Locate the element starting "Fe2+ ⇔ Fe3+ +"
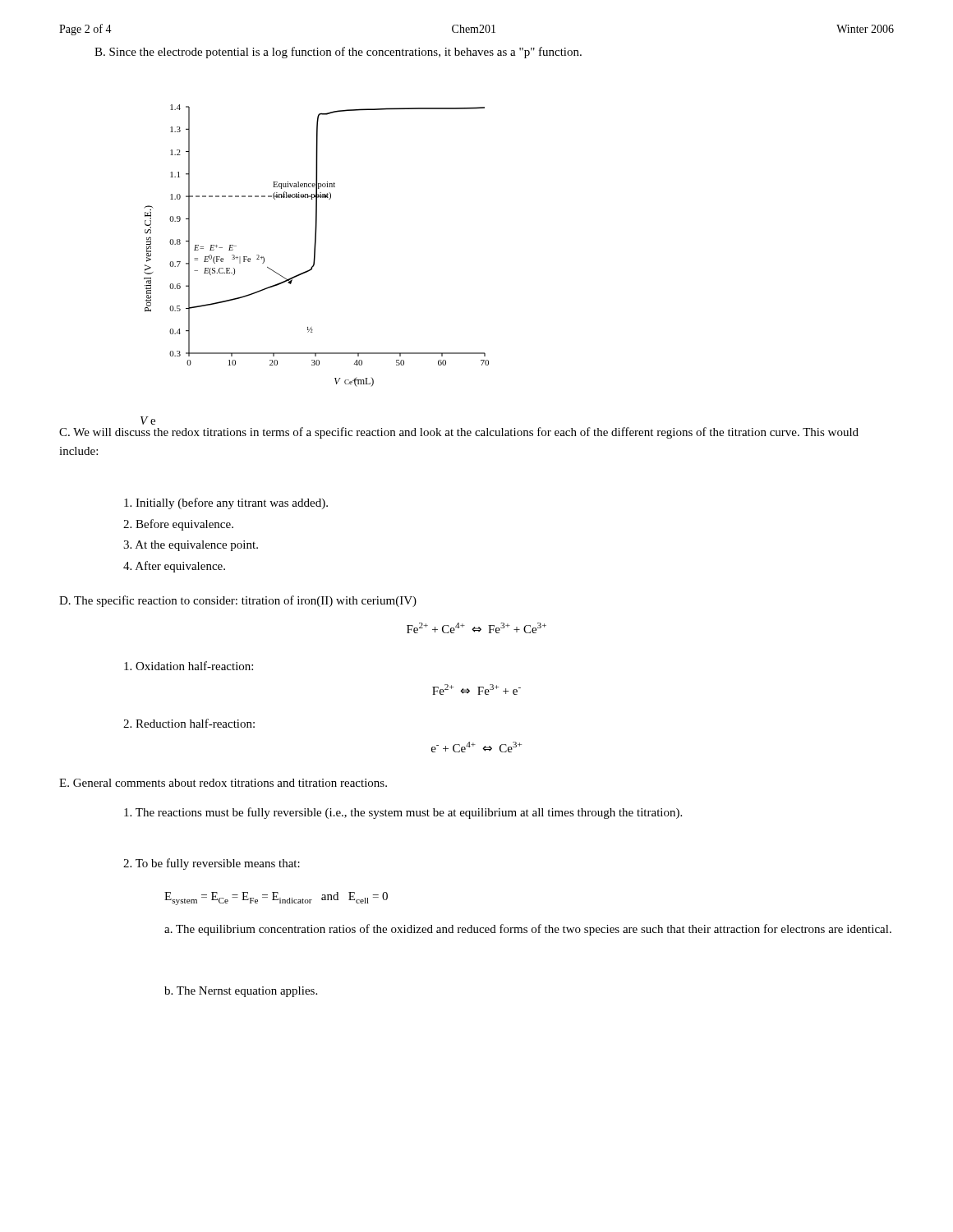This screenshot has height=1232, width=953. [476, 689]
